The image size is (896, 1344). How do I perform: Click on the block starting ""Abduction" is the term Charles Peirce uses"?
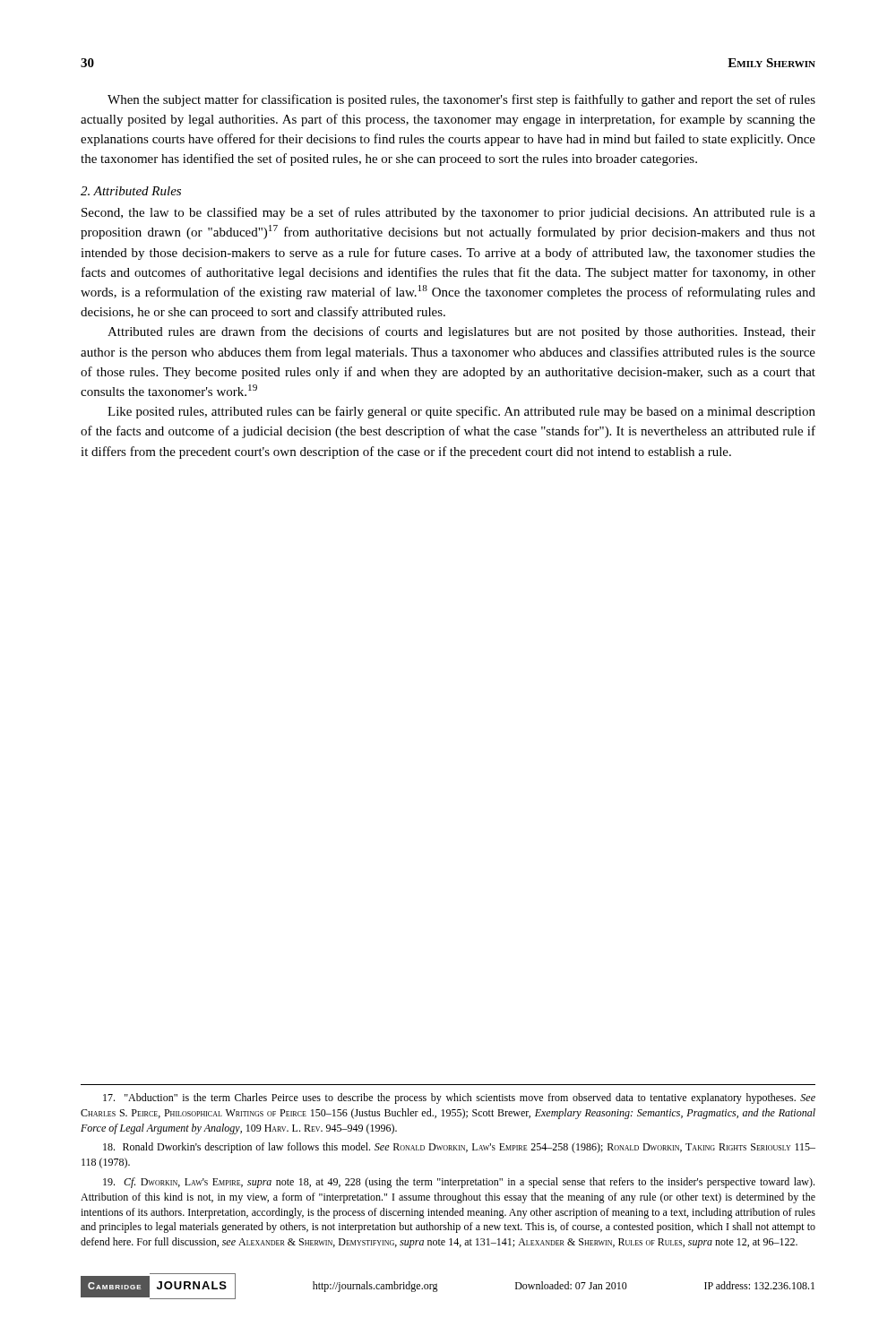click(448, 1113)
